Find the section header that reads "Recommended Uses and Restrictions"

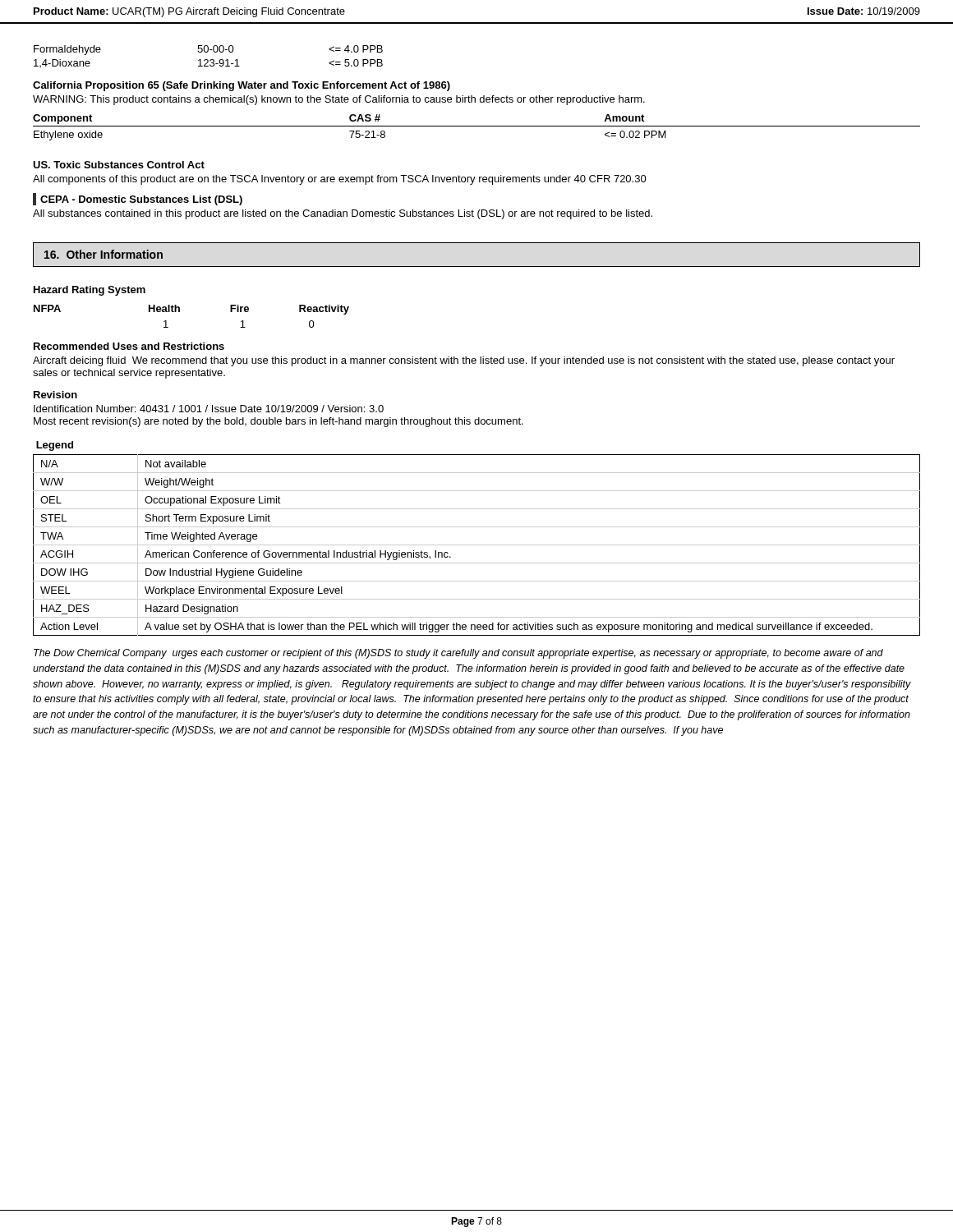click(129, 346)
